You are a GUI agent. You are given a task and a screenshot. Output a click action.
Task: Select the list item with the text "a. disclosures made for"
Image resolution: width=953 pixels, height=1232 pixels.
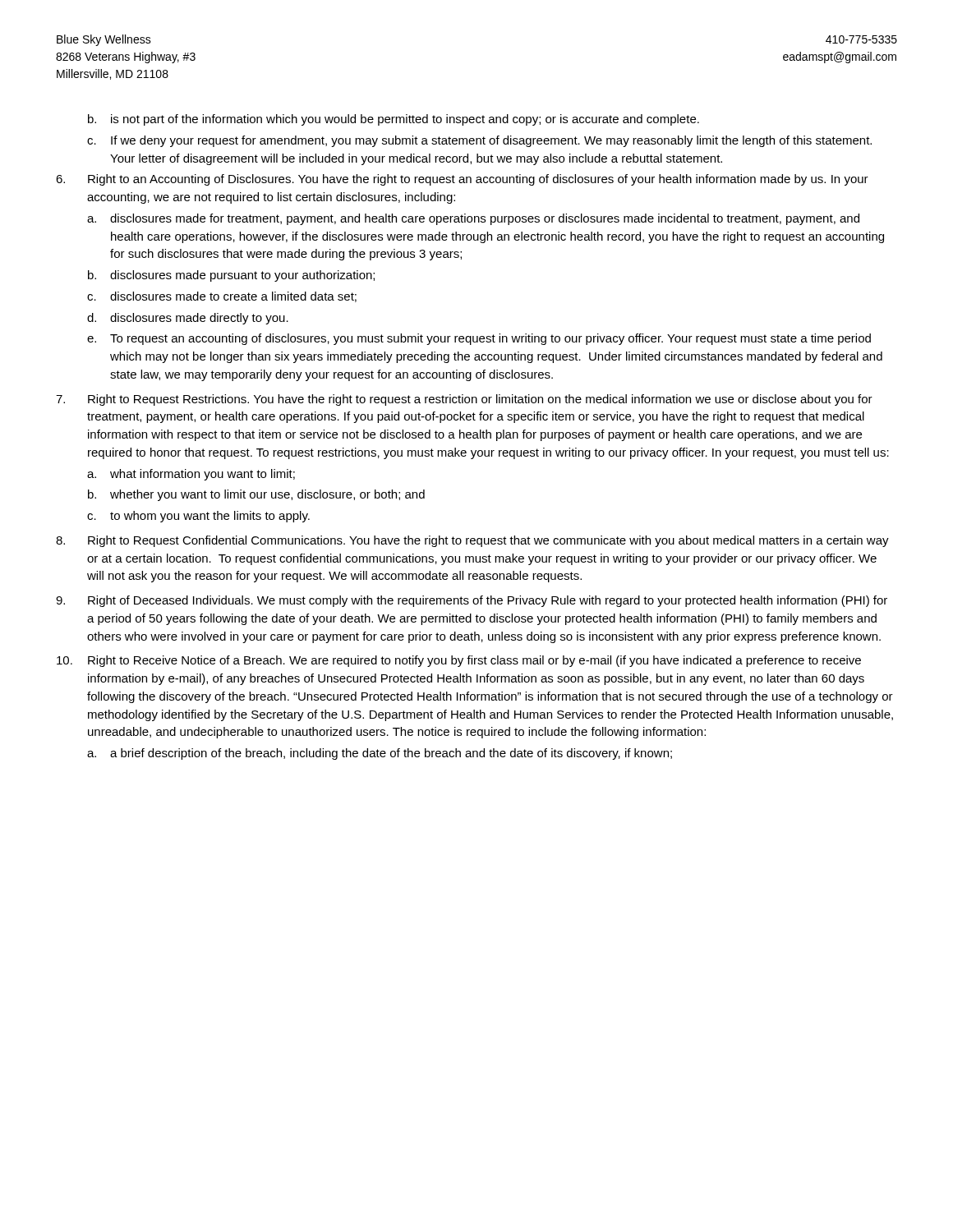492,236
